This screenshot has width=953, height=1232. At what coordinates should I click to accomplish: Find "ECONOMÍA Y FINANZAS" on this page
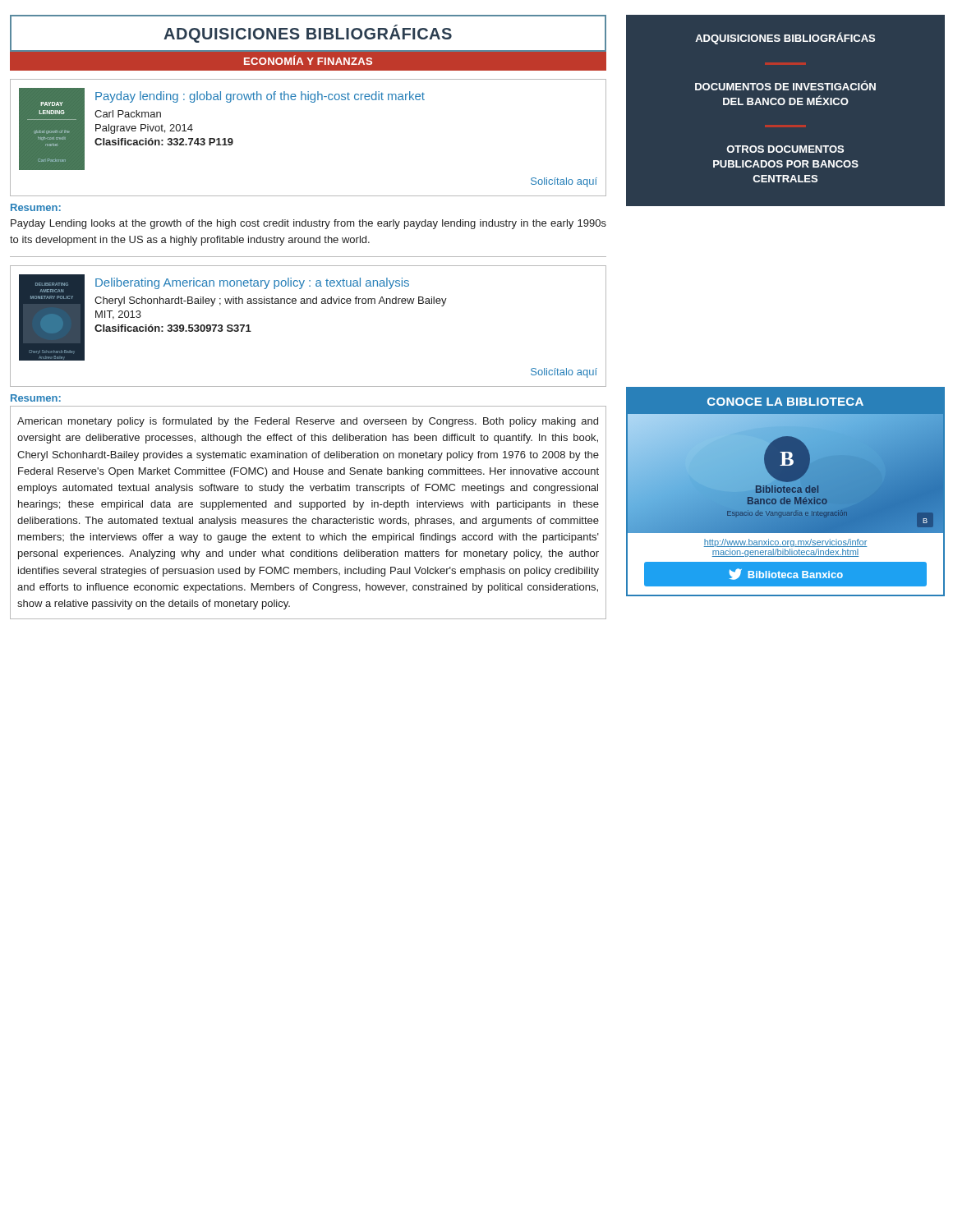point(308,61)
